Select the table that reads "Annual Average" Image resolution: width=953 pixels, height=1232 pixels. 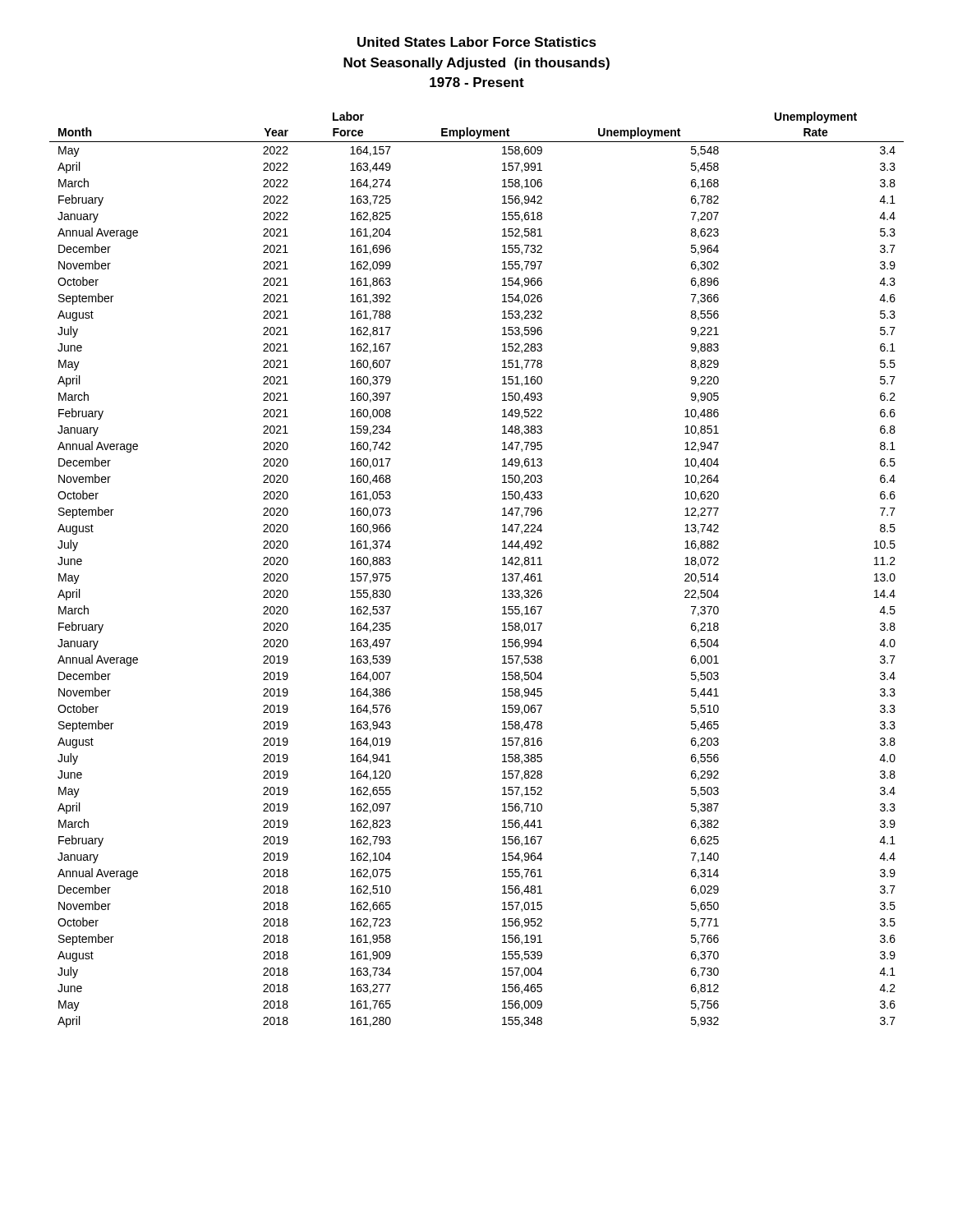476,569
